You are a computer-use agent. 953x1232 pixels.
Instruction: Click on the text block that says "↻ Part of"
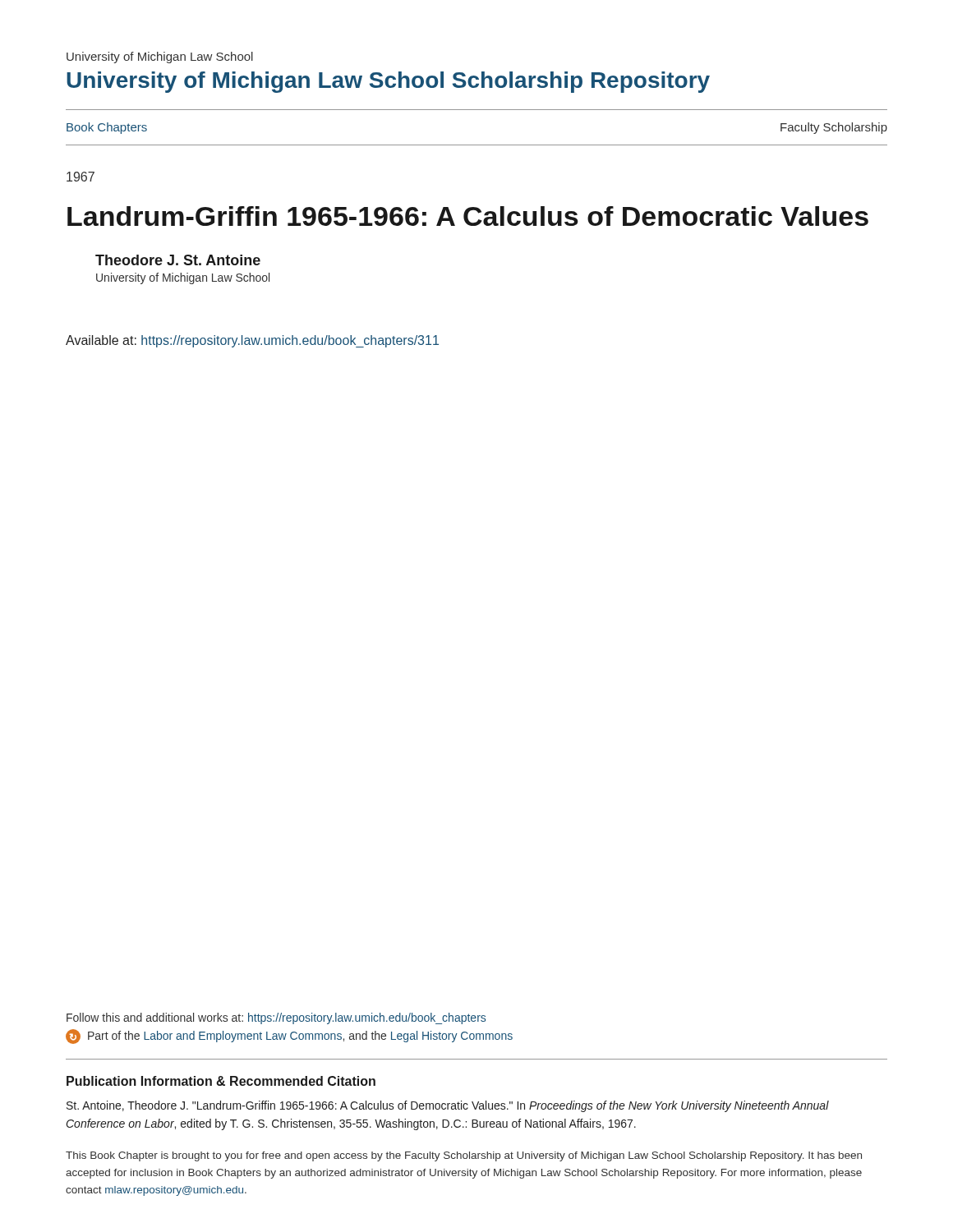289,1036
